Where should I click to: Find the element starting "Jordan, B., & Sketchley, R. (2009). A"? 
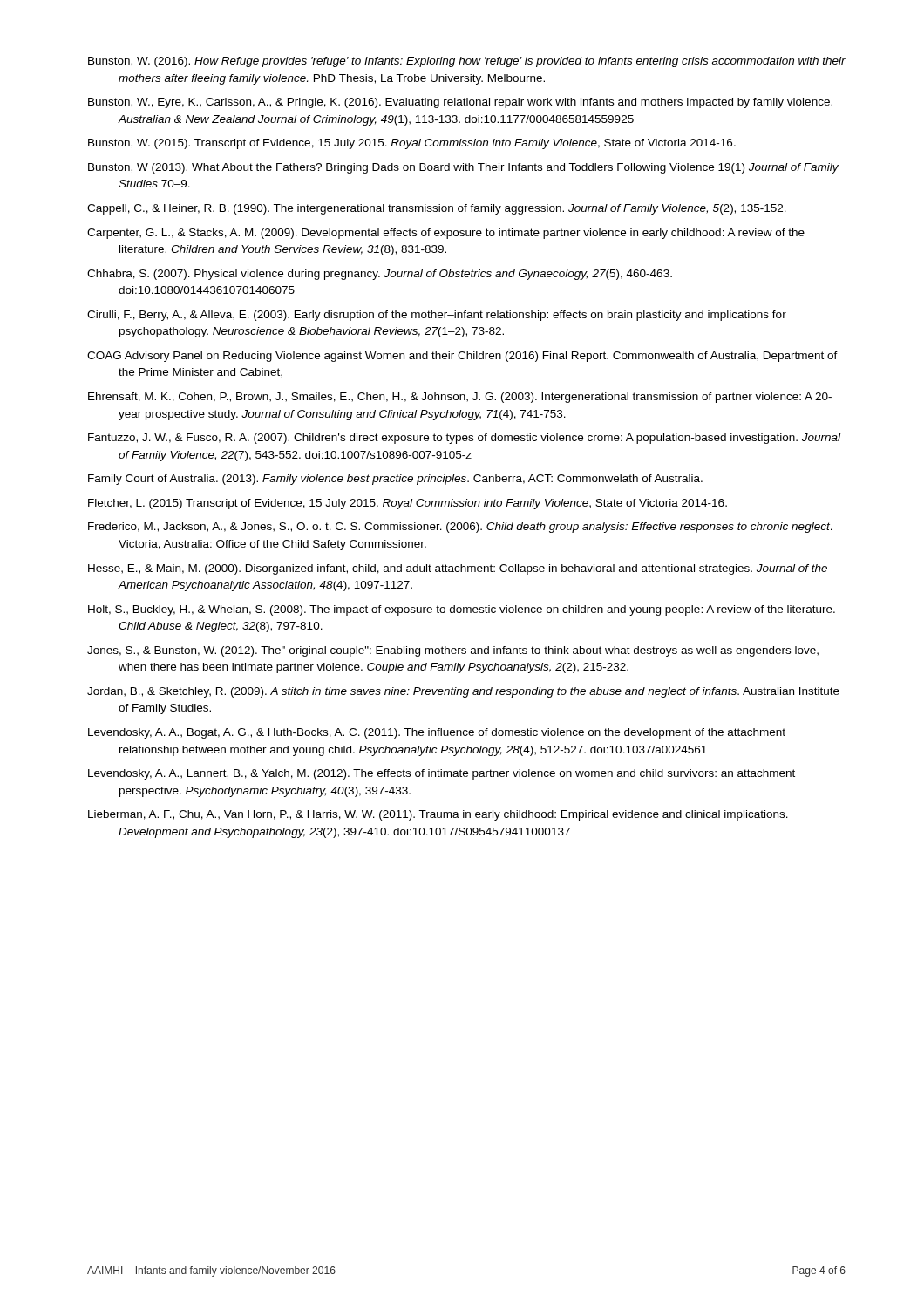[463, 699]
